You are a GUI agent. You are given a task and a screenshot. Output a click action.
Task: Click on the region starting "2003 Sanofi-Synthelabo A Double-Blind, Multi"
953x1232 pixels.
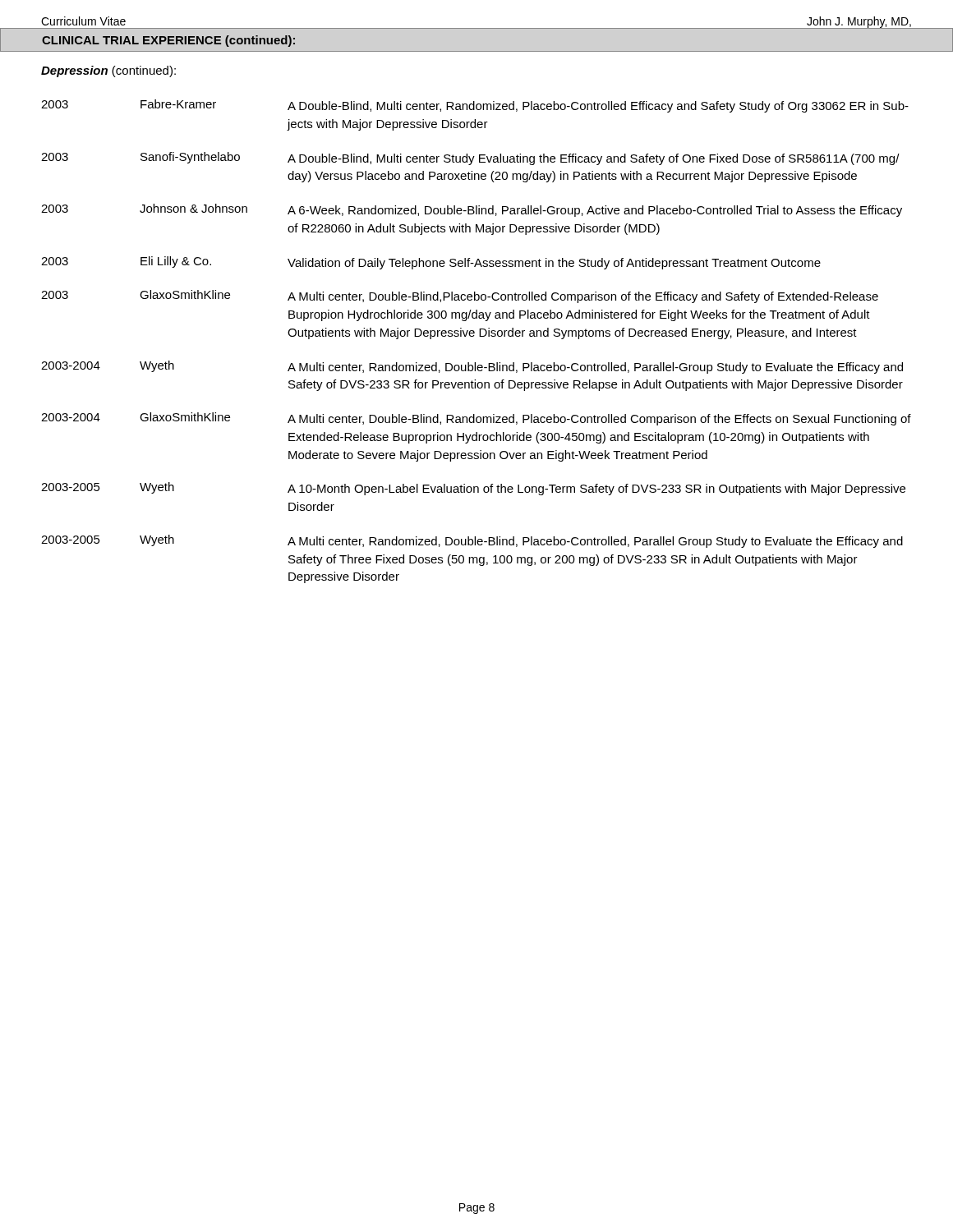pos(476,167)
